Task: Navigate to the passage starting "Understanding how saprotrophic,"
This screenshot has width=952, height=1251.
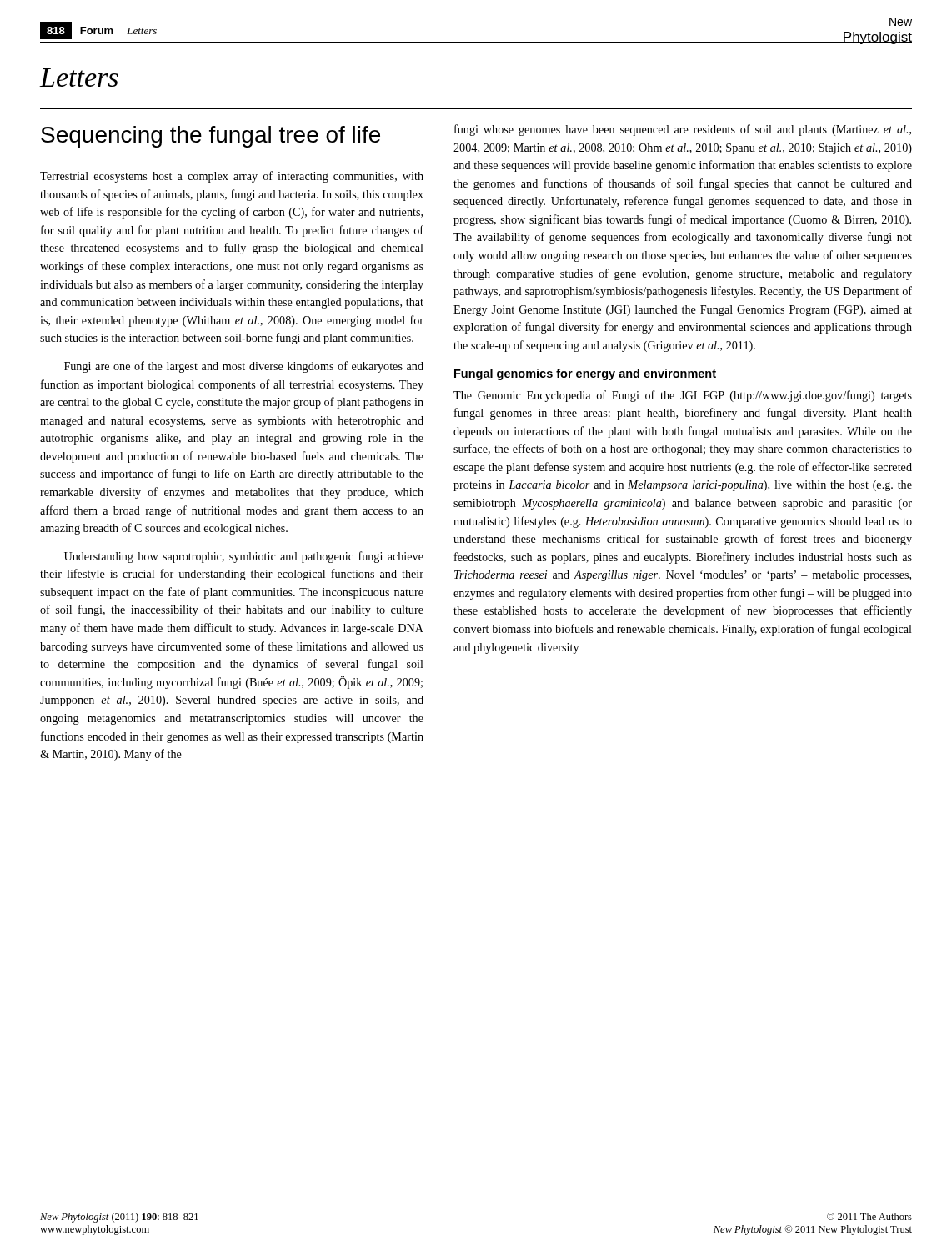Action: [x=232, y=656]
